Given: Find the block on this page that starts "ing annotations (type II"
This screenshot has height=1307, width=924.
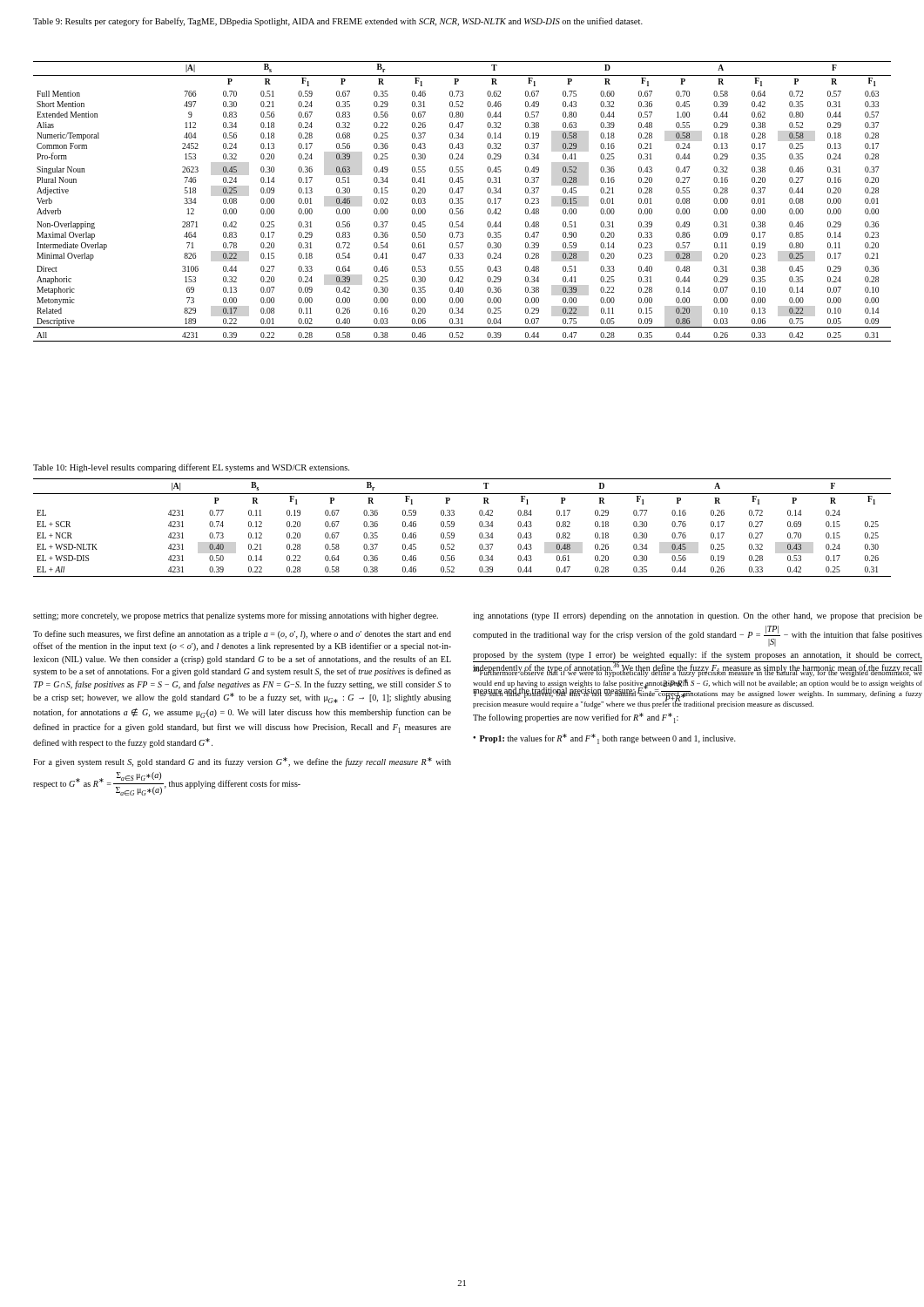Looking at the screenshot, I should point(698,658).
